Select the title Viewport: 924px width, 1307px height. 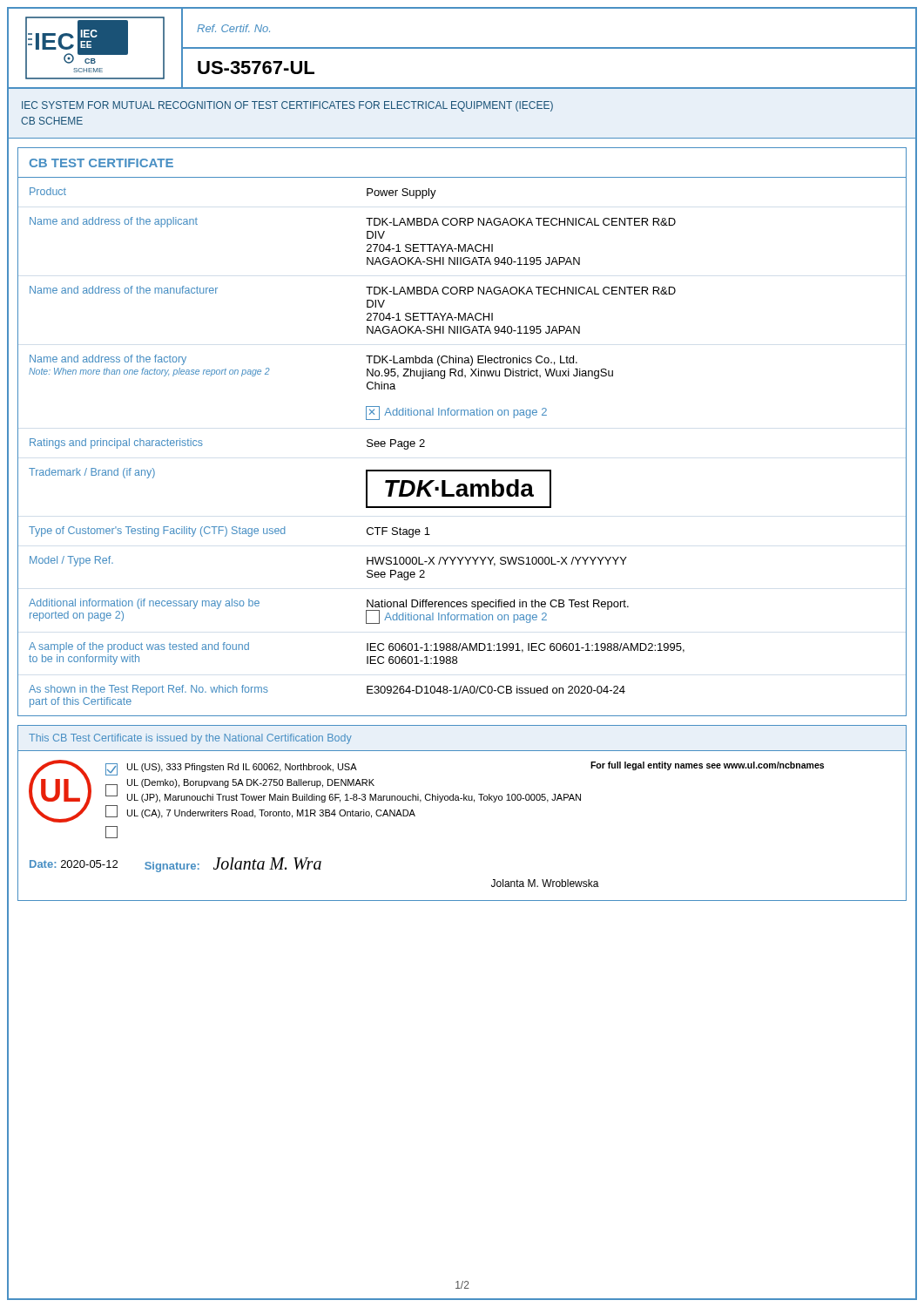pyautogui.click(x=256, y=68)
